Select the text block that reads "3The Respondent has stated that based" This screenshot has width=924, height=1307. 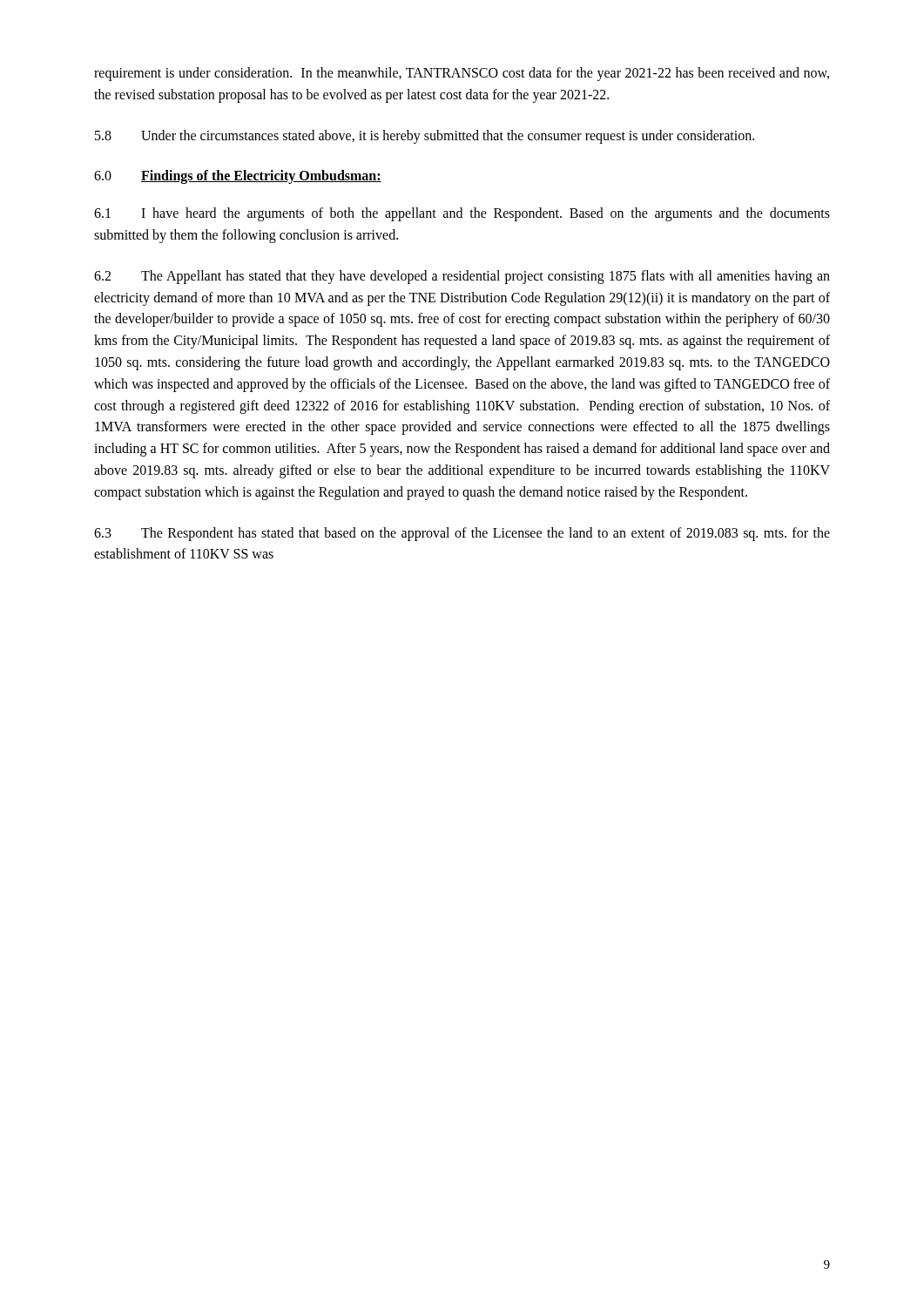click(462, 542)
